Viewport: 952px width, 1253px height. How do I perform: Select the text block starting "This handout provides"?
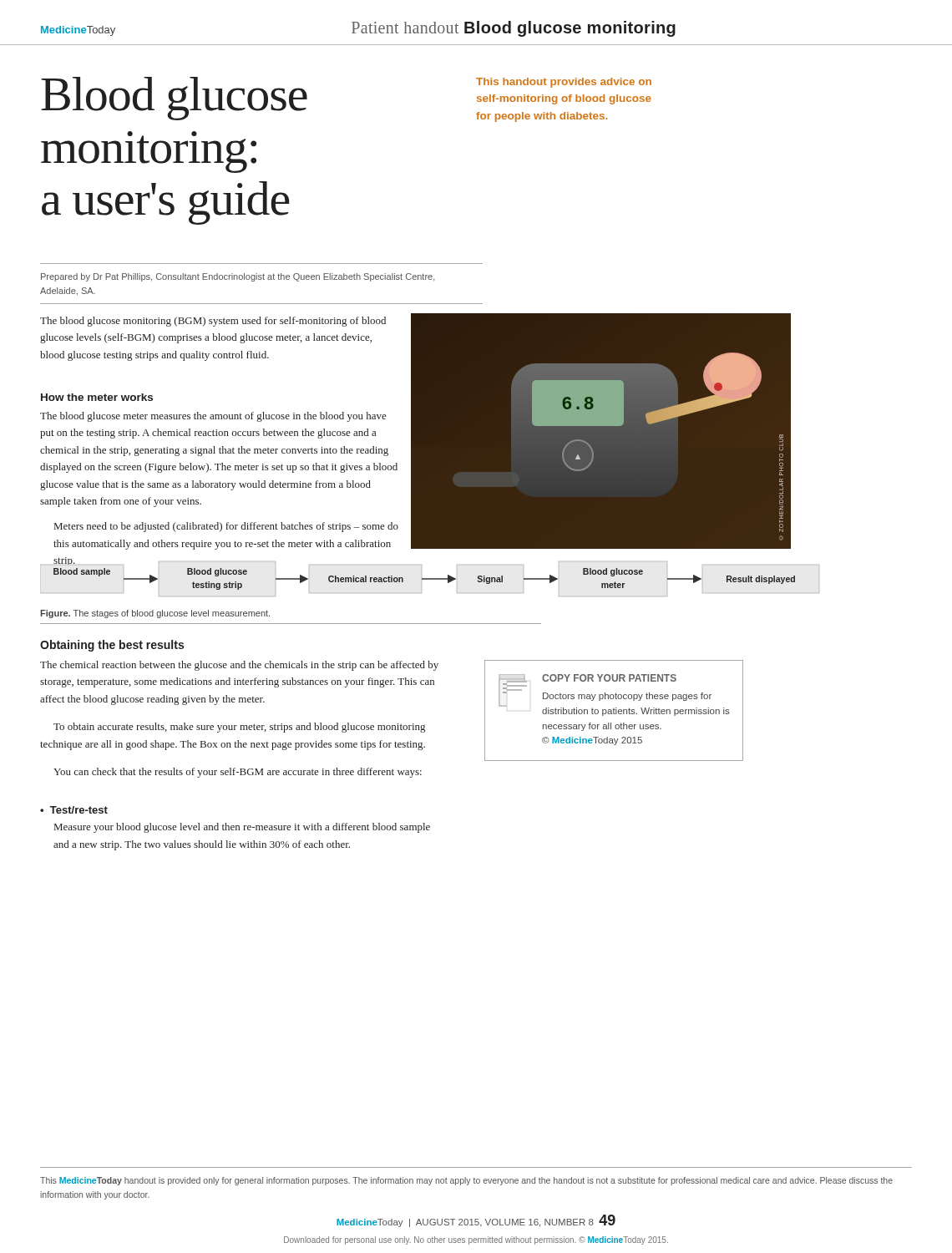click(564, 98)
